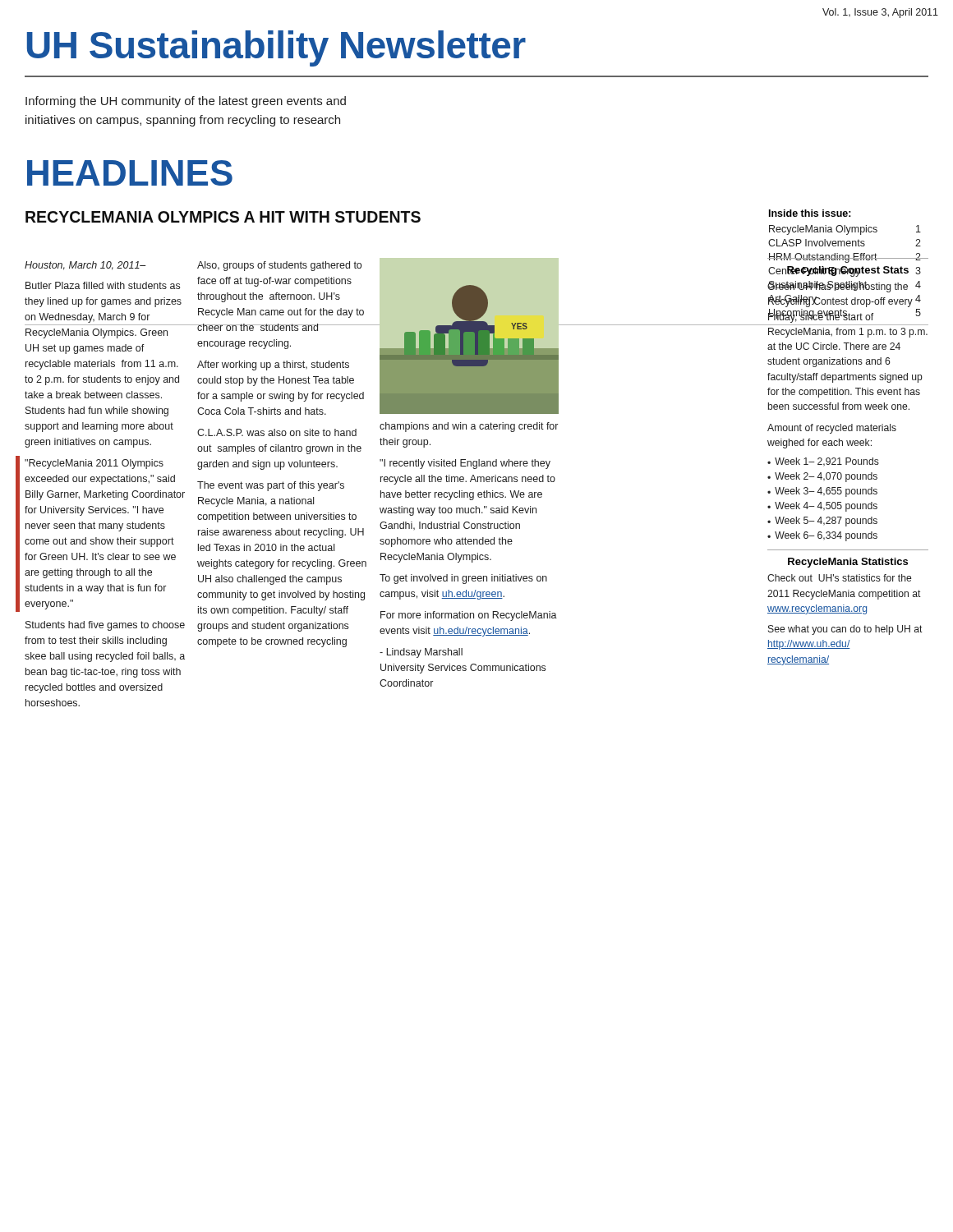Image resolution: width=953 pixels, height=1232 pixels.
Task: Select the text block starting "•Week 3– 4,655 pounds"
Action: coord(823,492)
